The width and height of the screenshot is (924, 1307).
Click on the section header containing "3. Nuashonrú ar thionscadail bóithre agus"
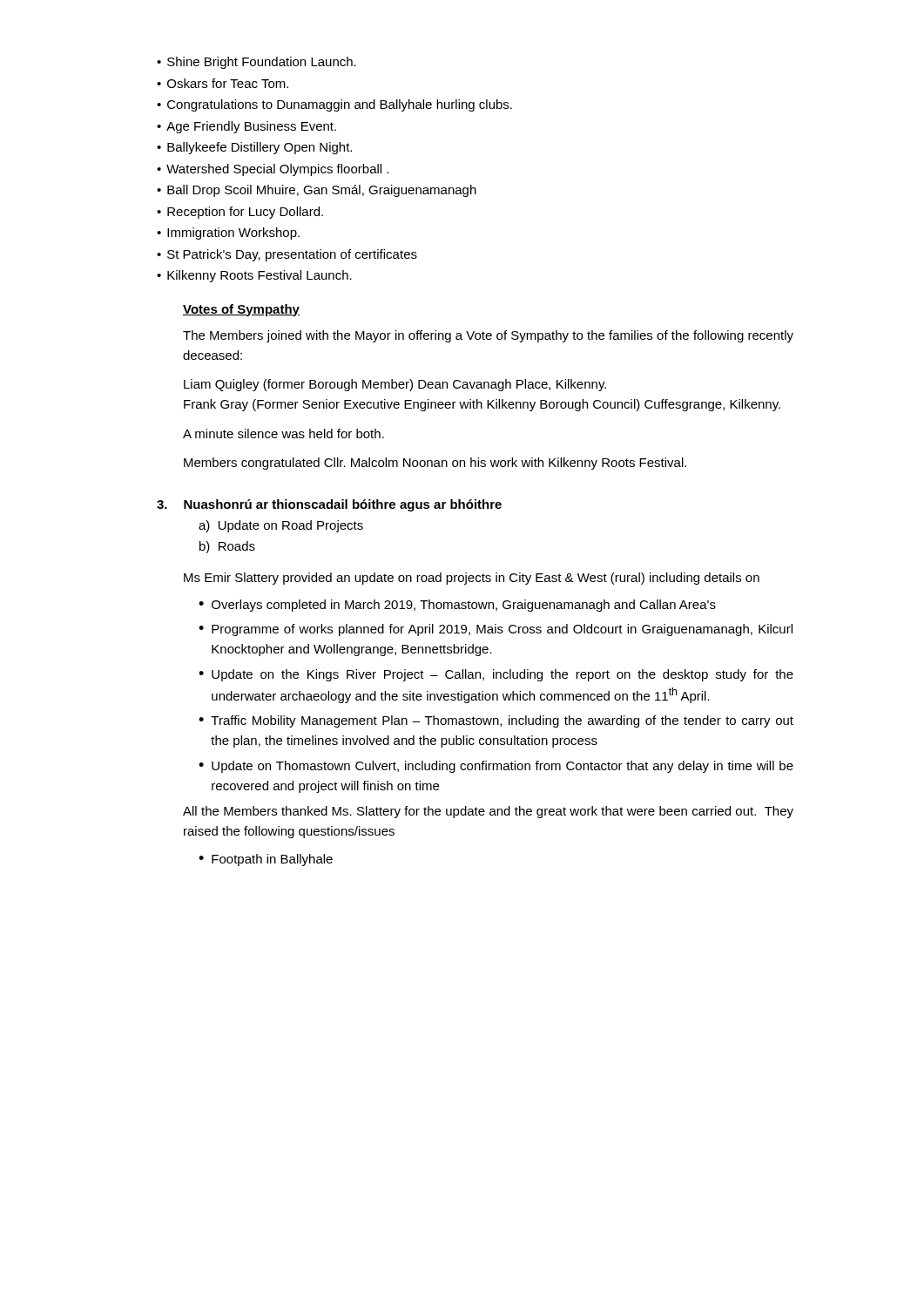(329, 504)
